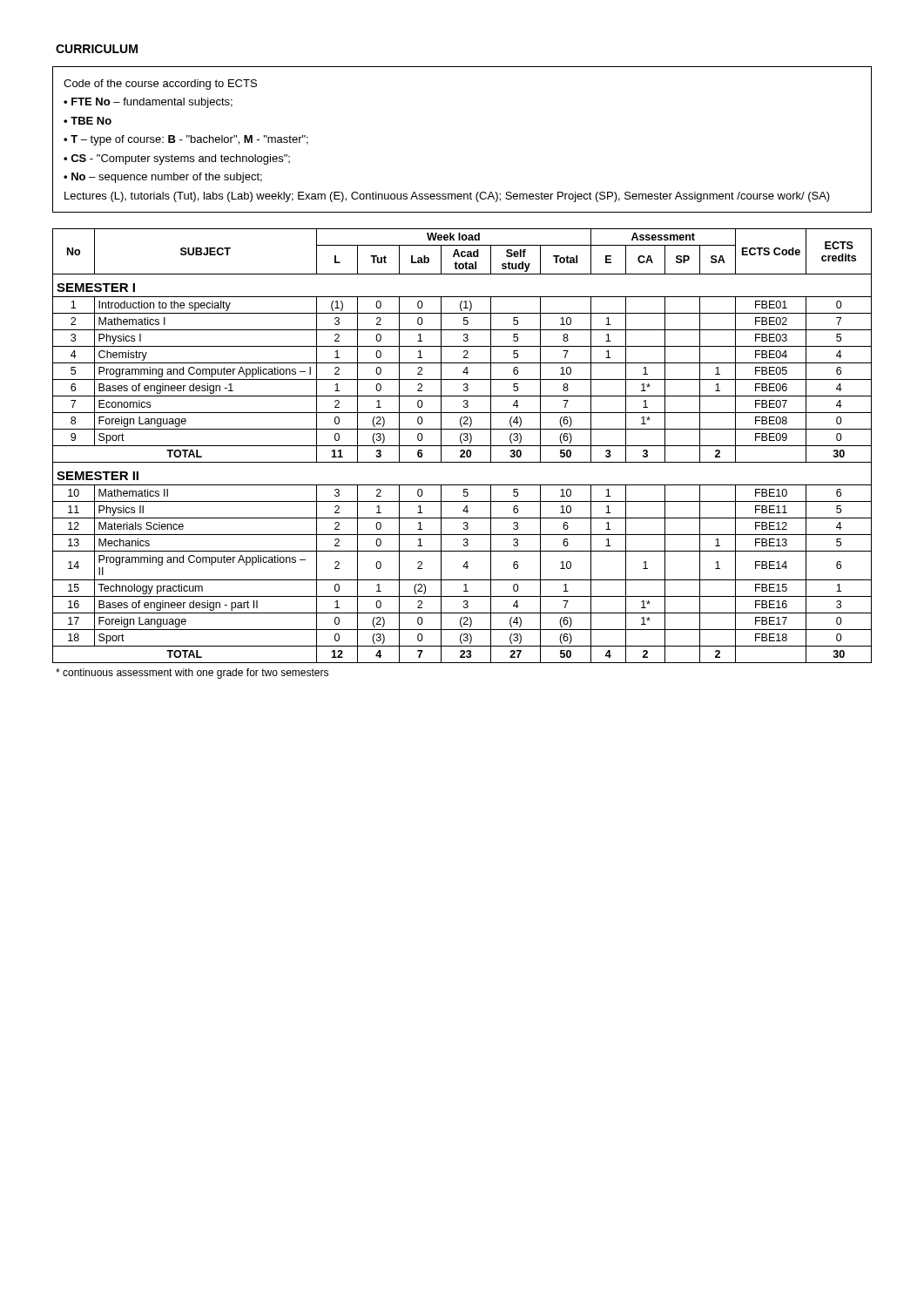This screenshot has height=1307, width=924.
Task: Locate the block of text that opens with "continuous assessment with one grade for two"
Action: (192, 673)
